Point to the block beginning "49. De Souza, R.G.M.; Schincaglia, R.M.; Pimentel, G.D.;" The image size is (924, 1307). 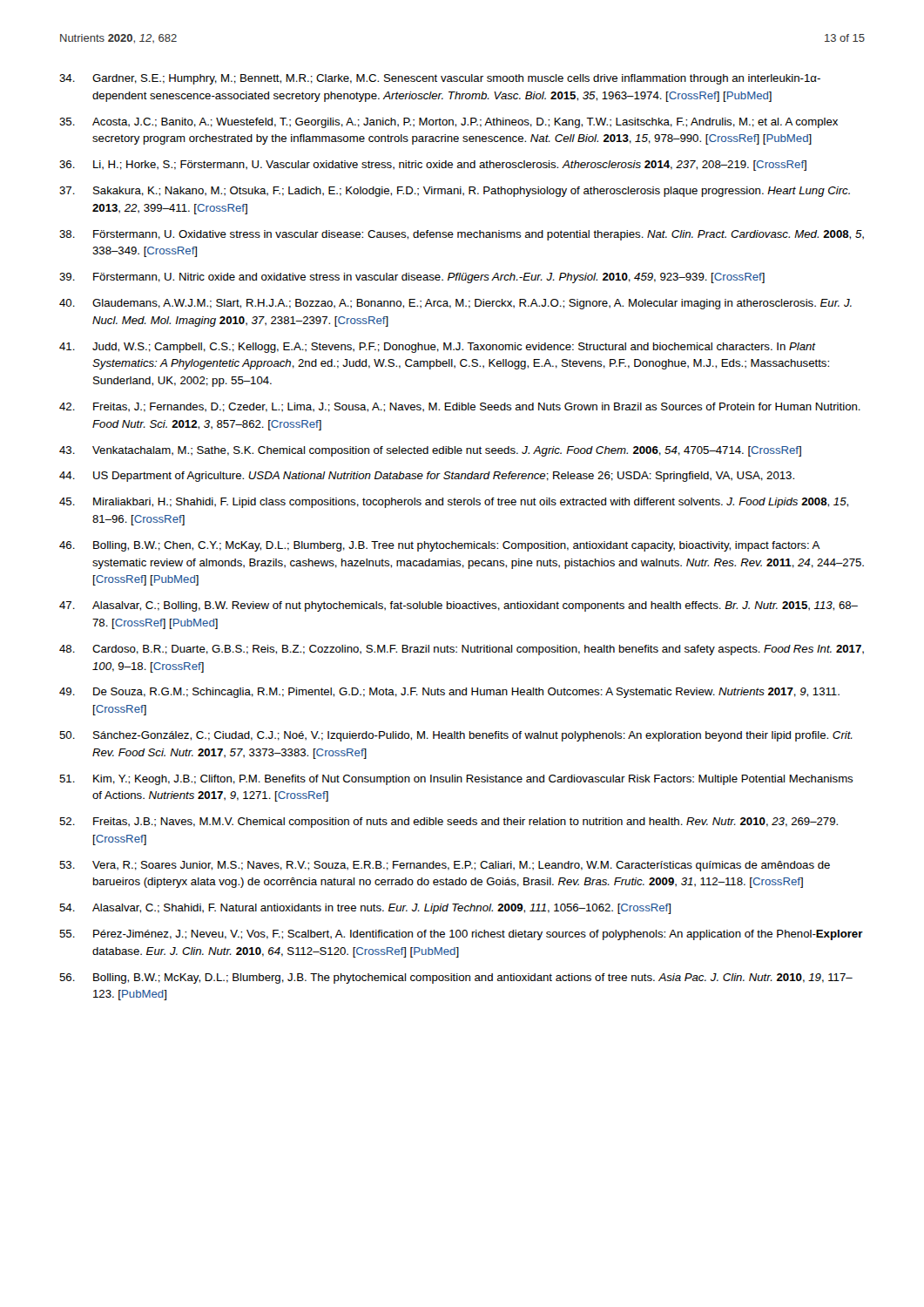click(x=462, y=701)
